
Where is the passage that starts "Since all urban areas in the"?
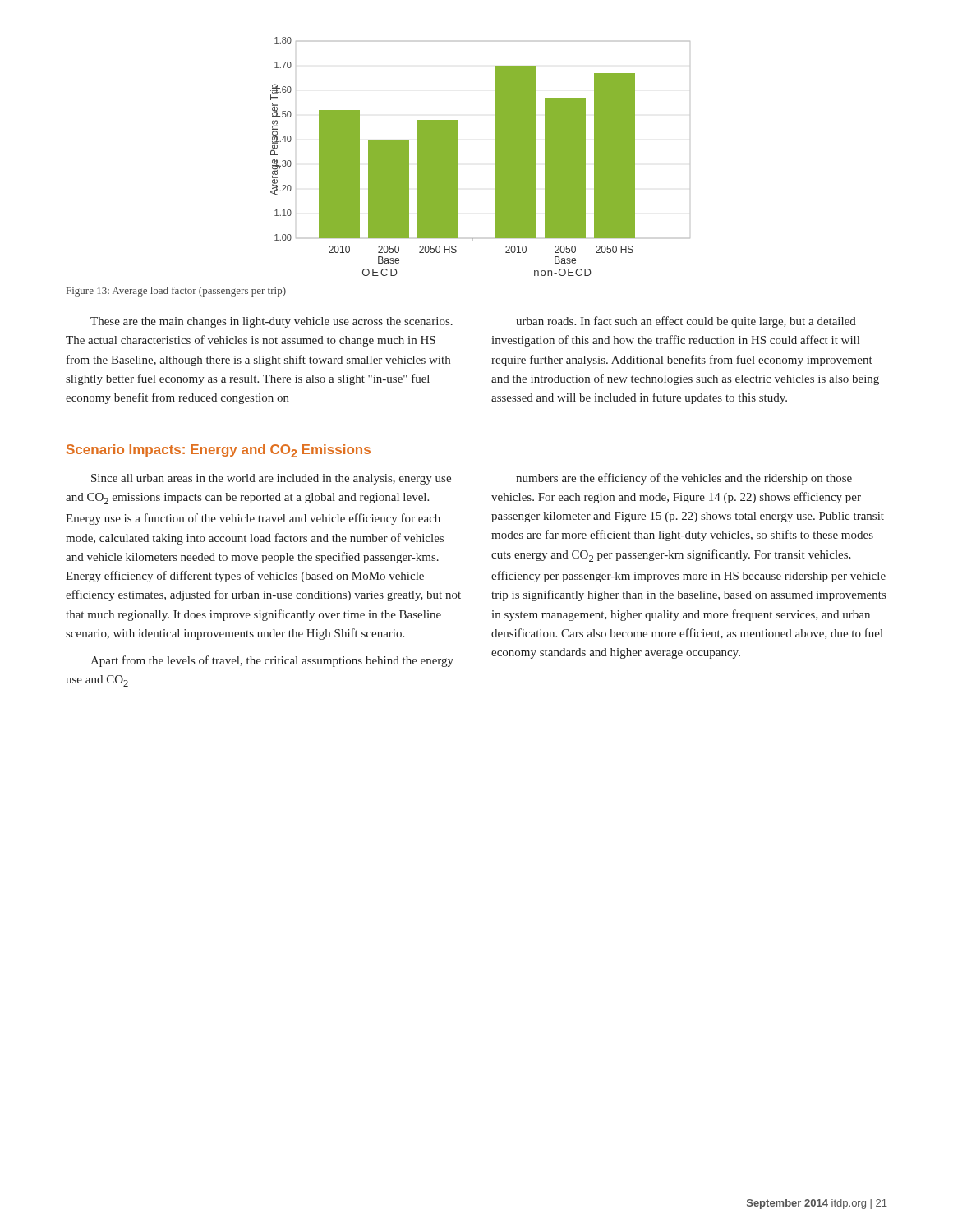click(264, 580)
